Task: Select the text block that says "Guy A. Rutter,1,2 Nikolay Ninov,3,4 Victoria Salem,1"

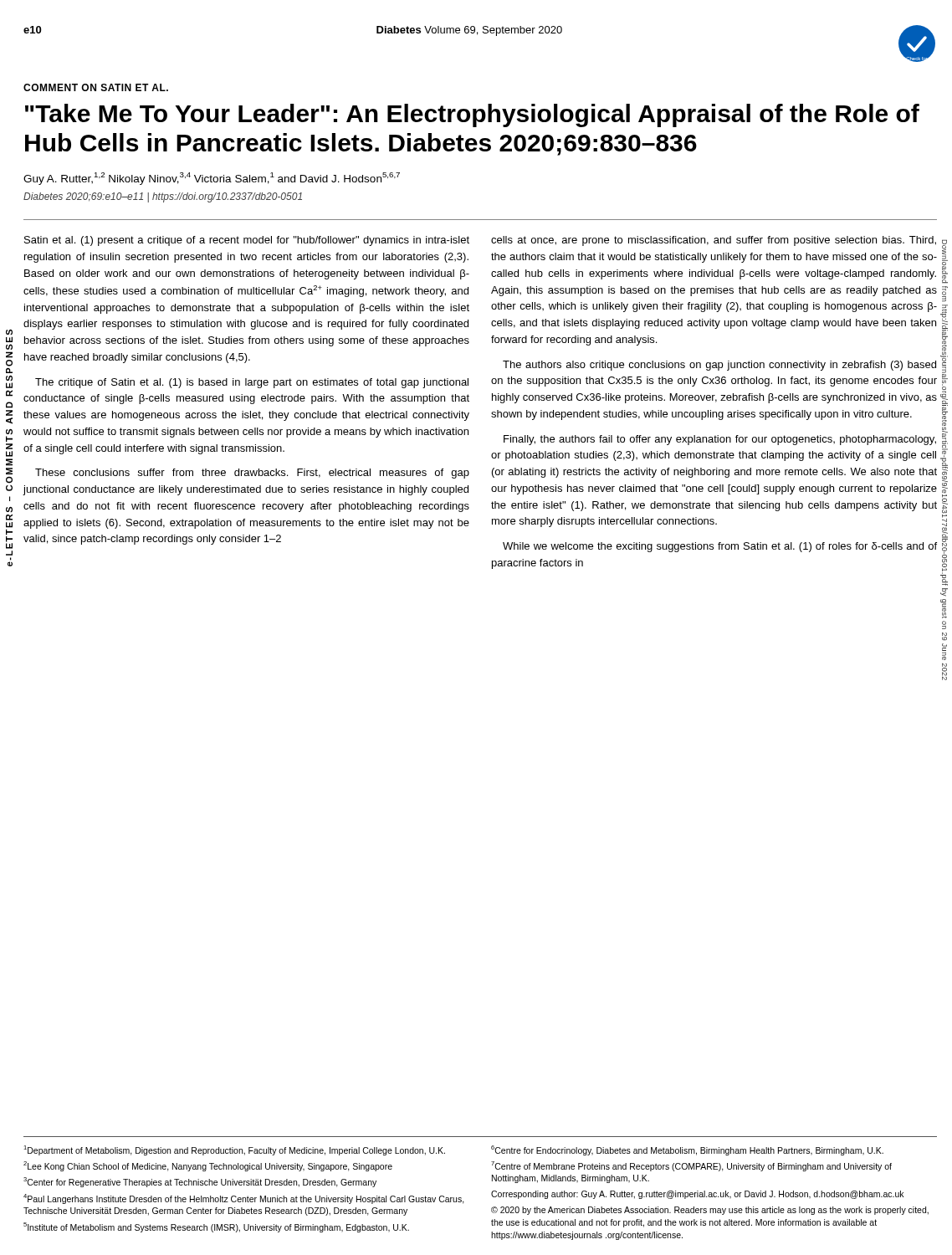Action: click(212, 177)
